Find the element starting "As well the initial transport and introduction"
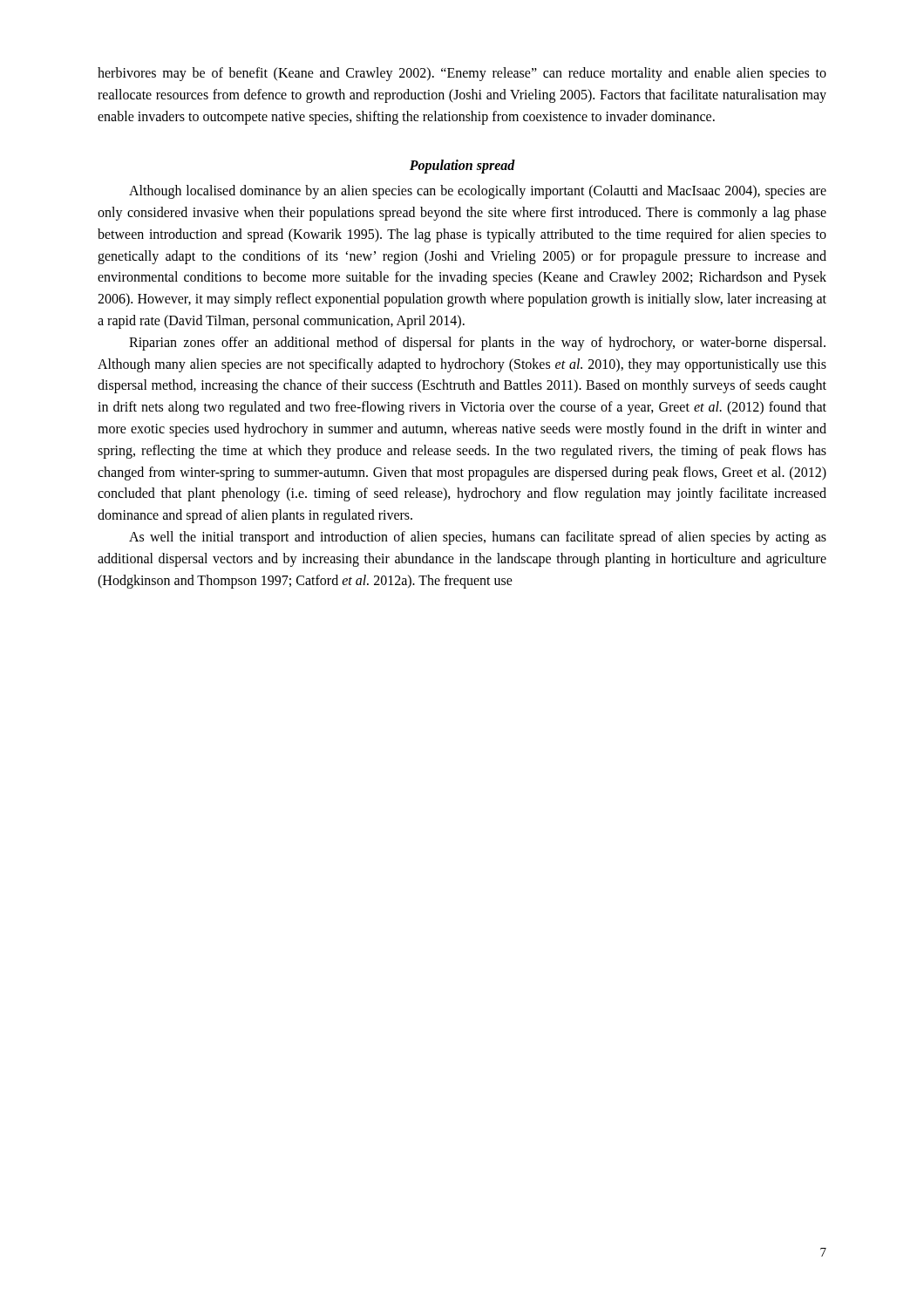Image resolution: width=924 pixels, height=1308 pixels. (x=462, y=558)
